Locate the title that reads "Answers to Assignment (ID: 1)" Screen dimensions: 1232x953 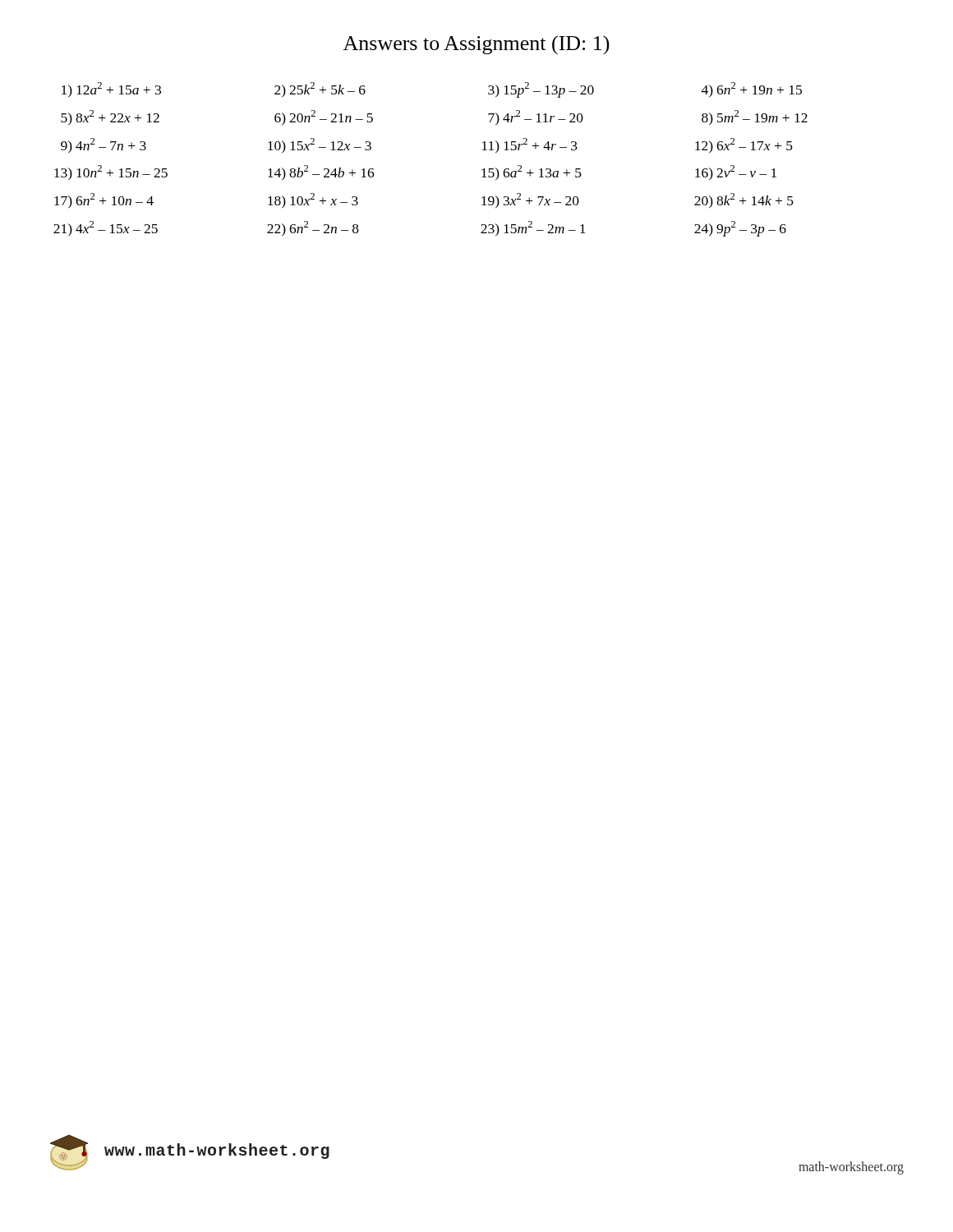(476, 43)
